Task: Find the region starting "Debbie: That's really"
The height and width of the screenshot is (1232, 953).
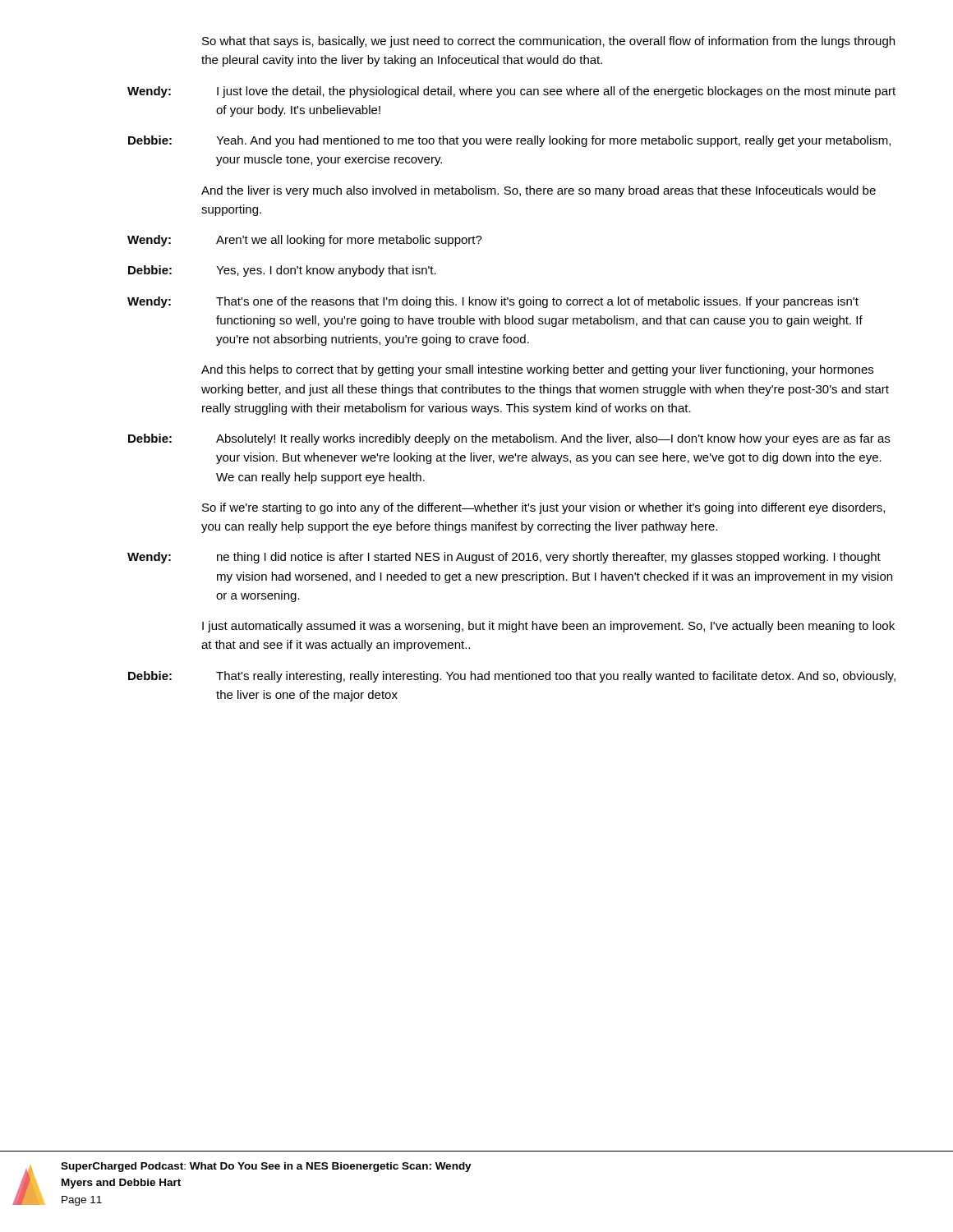Action: pyautogui.click(x=512, y=685)
